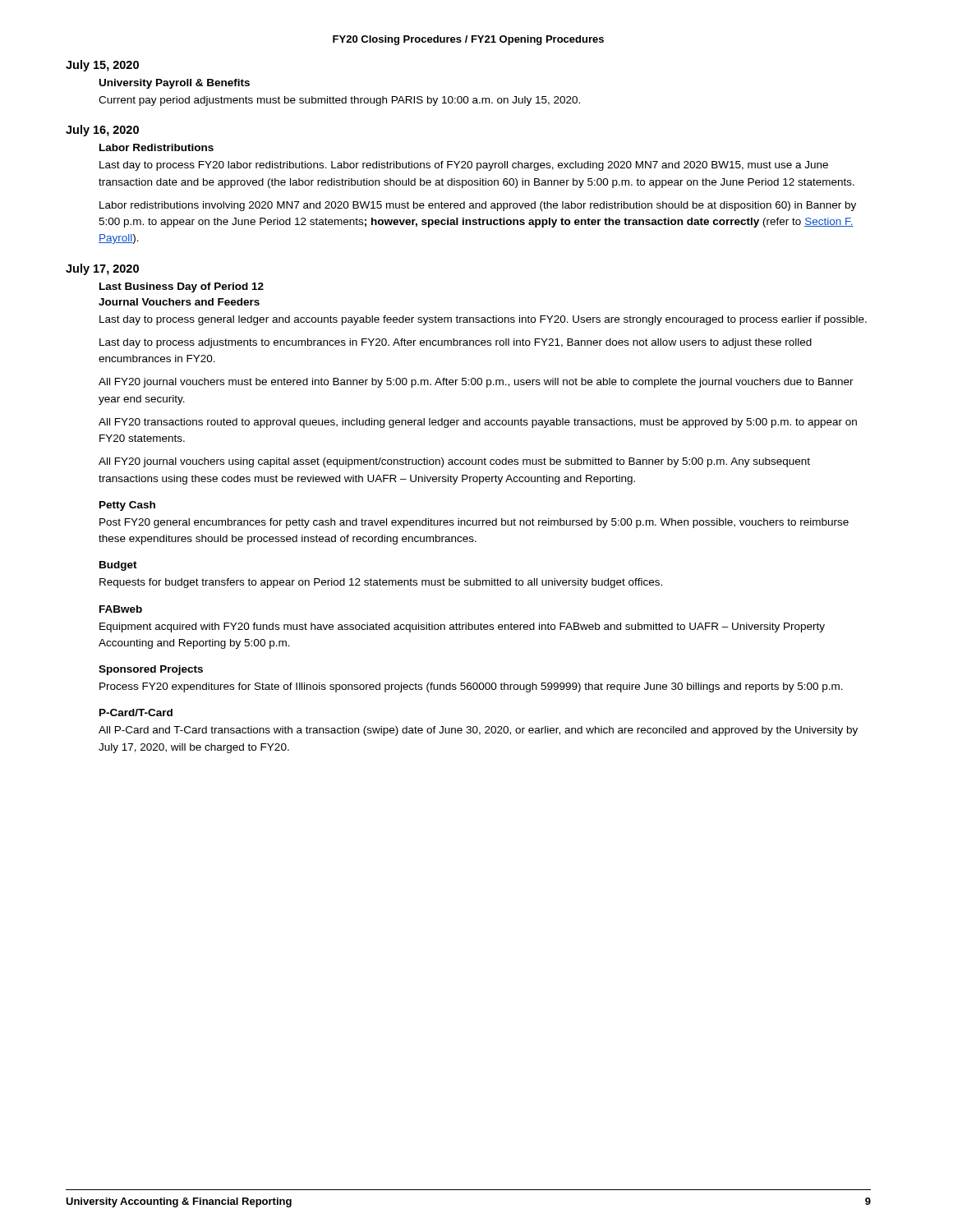This screenshot has width=953, height=1232.
Task: Click on the region starting "Sponsored Projects"
Action: (151, 669)
